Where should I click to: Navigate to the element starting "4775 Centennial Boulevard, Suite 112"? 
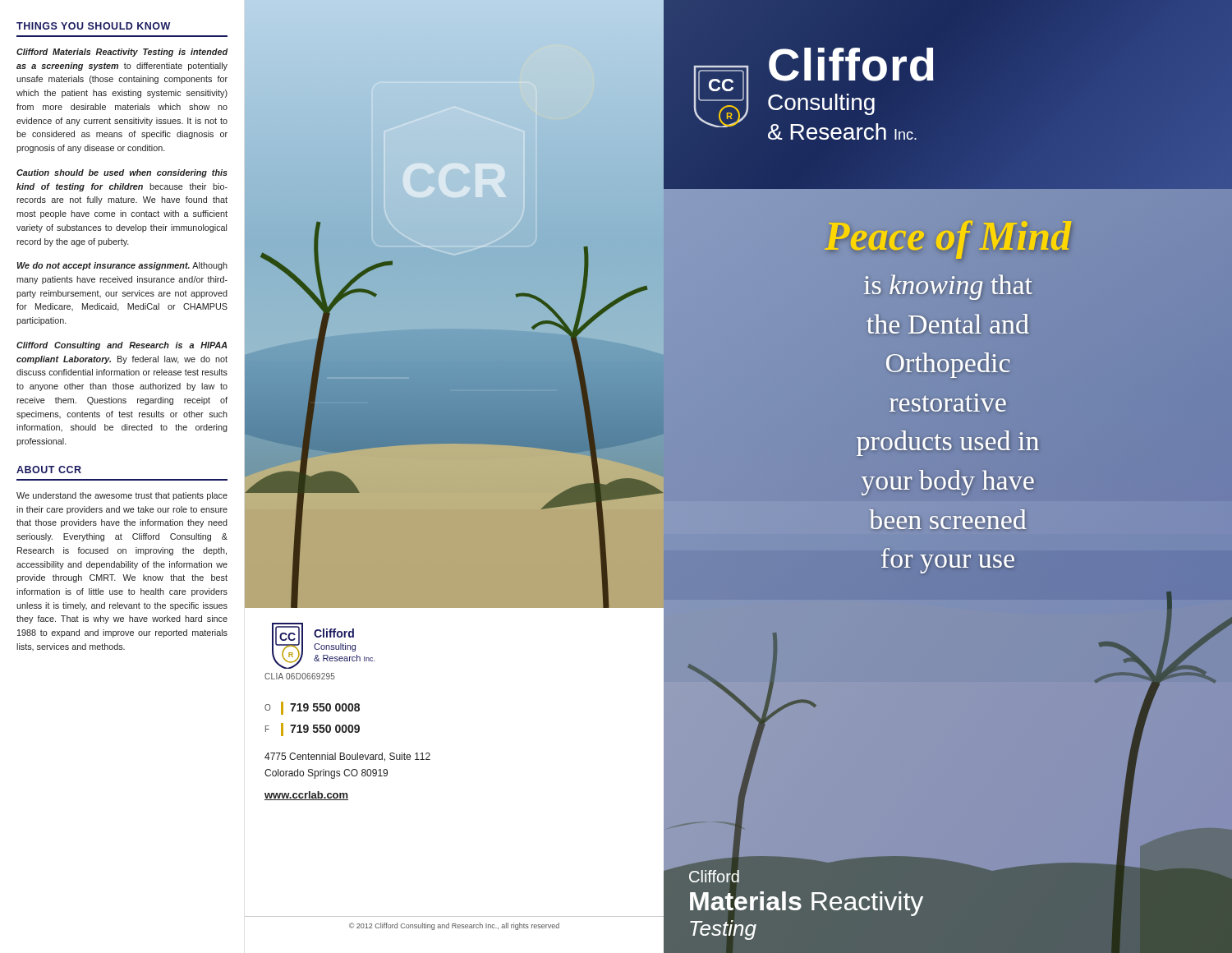(x=347, y=765)
